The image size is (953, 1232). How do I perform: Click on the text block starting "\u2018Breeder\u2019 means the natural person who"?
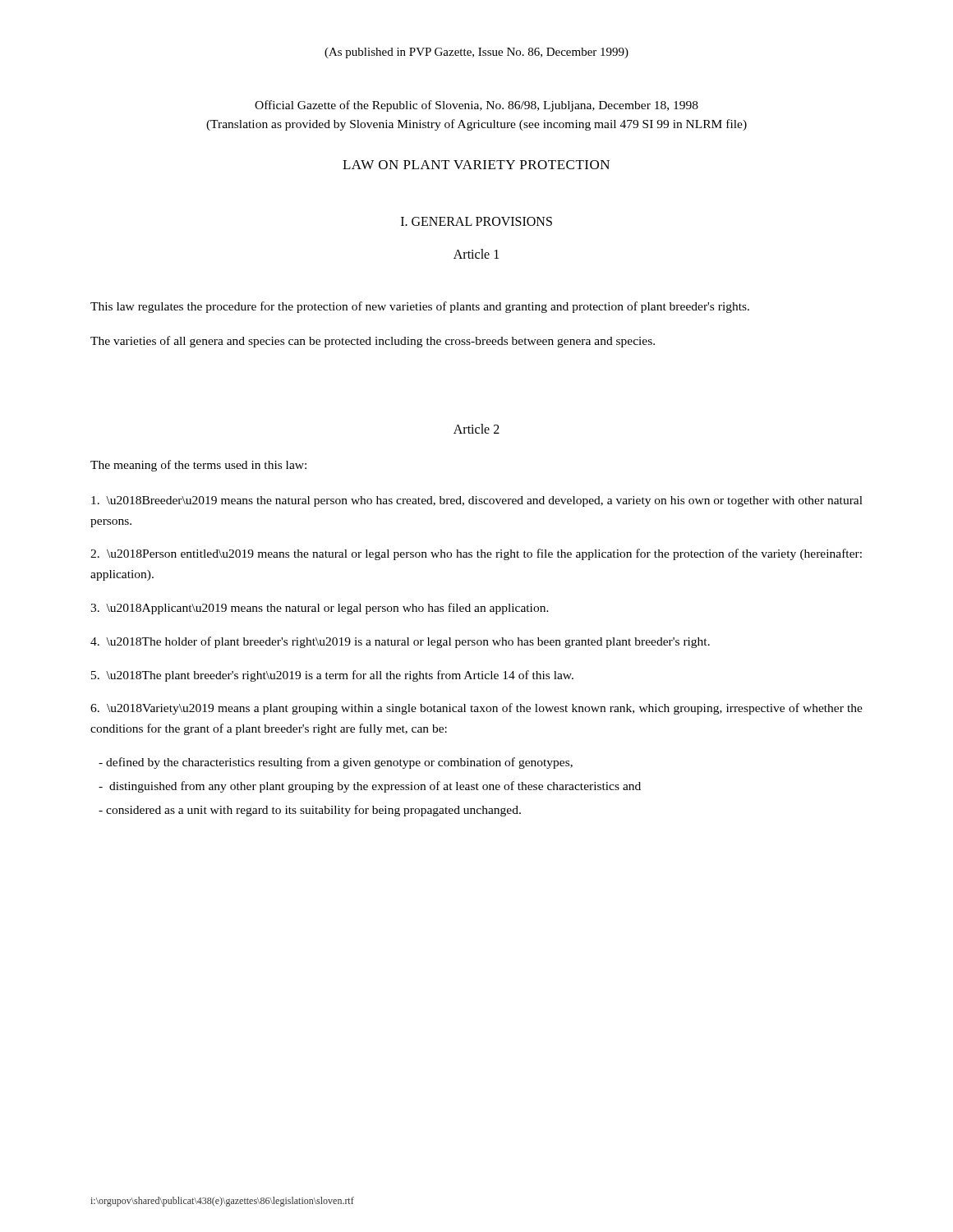pyautogui.click(x=476, y=510)
